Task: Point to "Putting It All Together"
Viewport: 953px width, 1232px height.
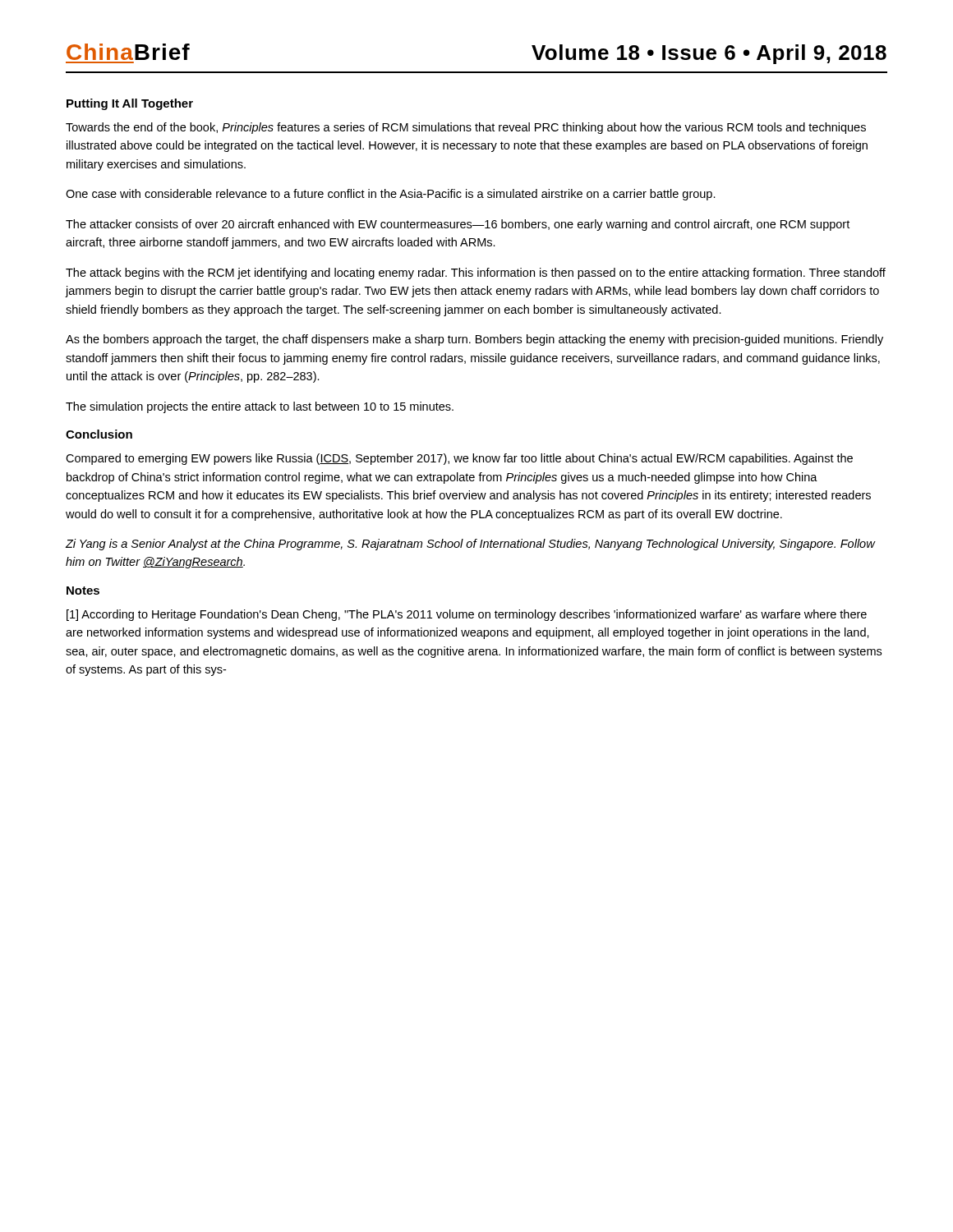Action: point(129,103)
